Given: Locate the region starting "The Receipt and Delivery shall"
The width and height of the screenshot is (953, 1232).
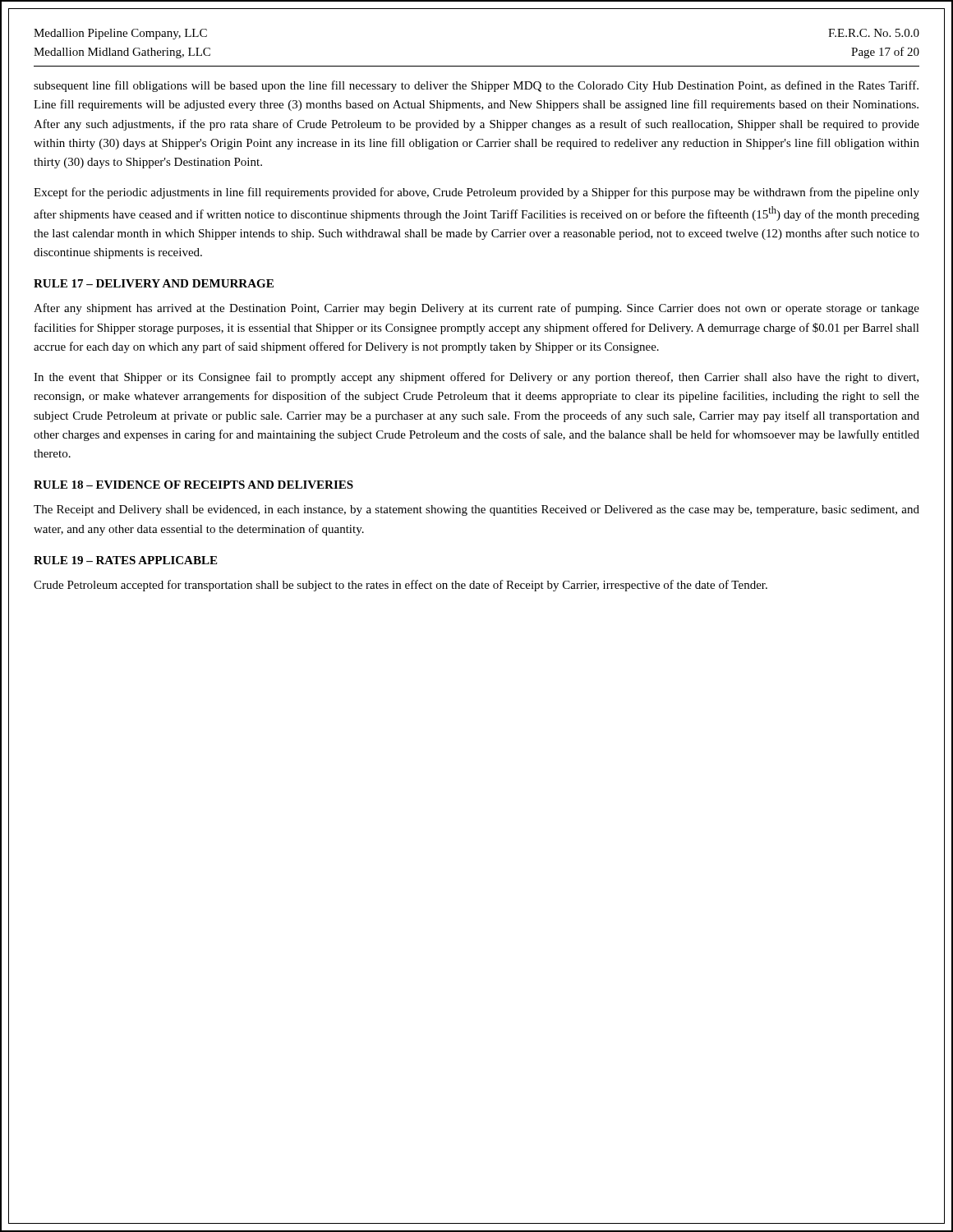Looking at the screenshot, I should coord(476,519).
